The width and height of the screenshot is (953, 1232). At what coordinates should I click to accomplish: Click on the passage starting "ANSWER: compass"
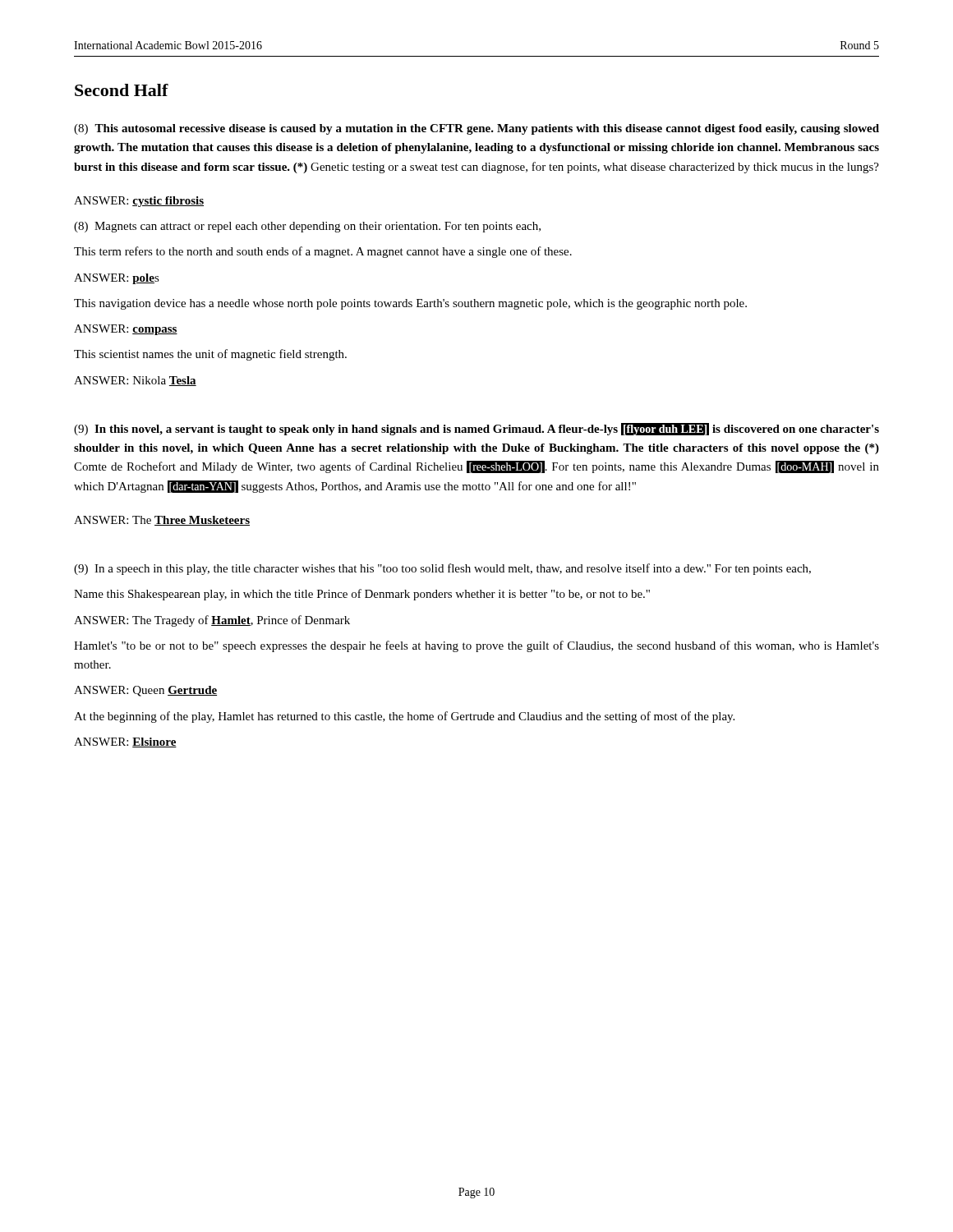125,329
